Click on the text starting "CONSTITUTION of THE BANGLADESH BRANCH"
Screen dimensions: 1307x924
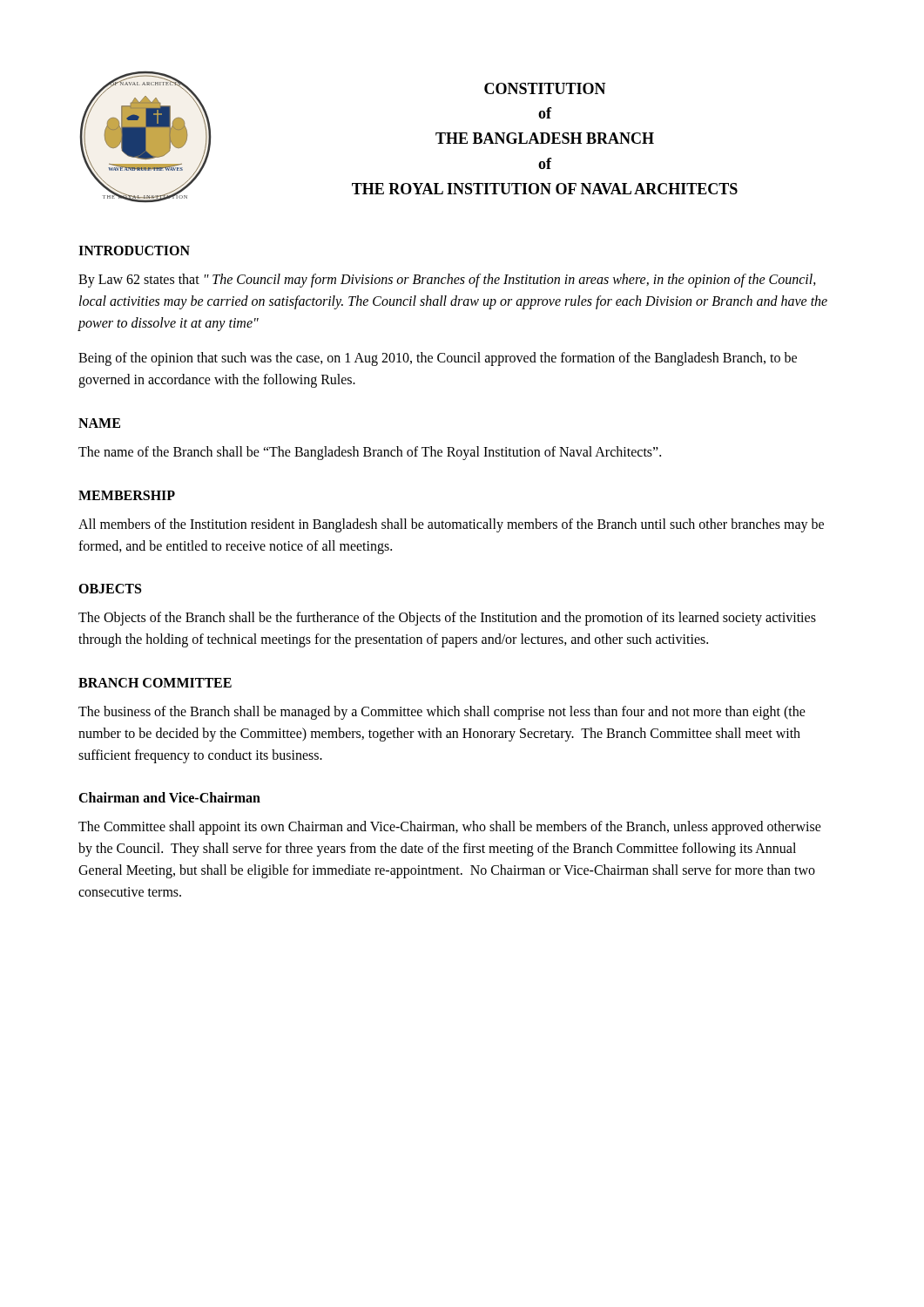click(x=545, y=139)
